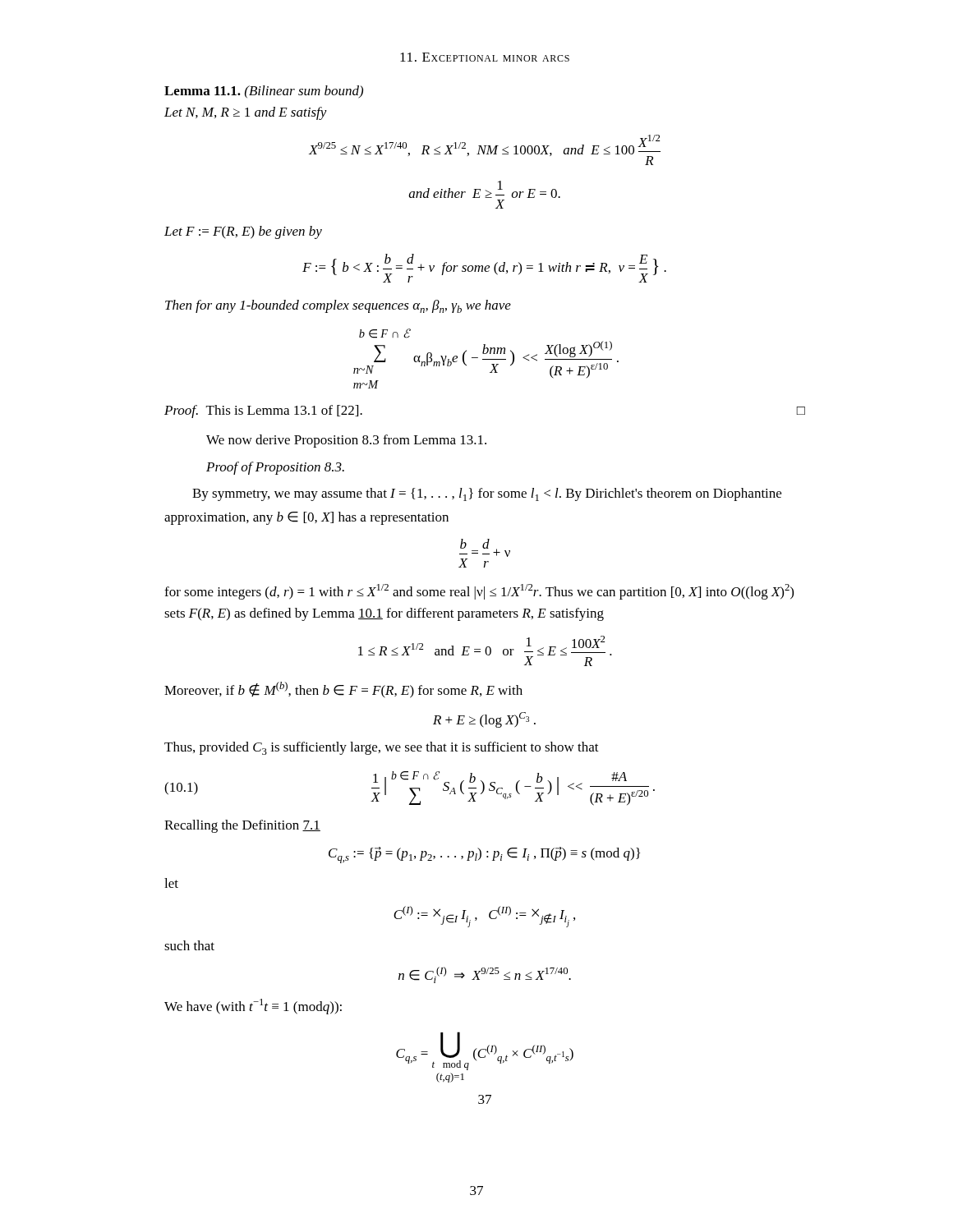The image size is (953, 1232).
Task: Locate the text "such that"
Action: pos(189,946)
